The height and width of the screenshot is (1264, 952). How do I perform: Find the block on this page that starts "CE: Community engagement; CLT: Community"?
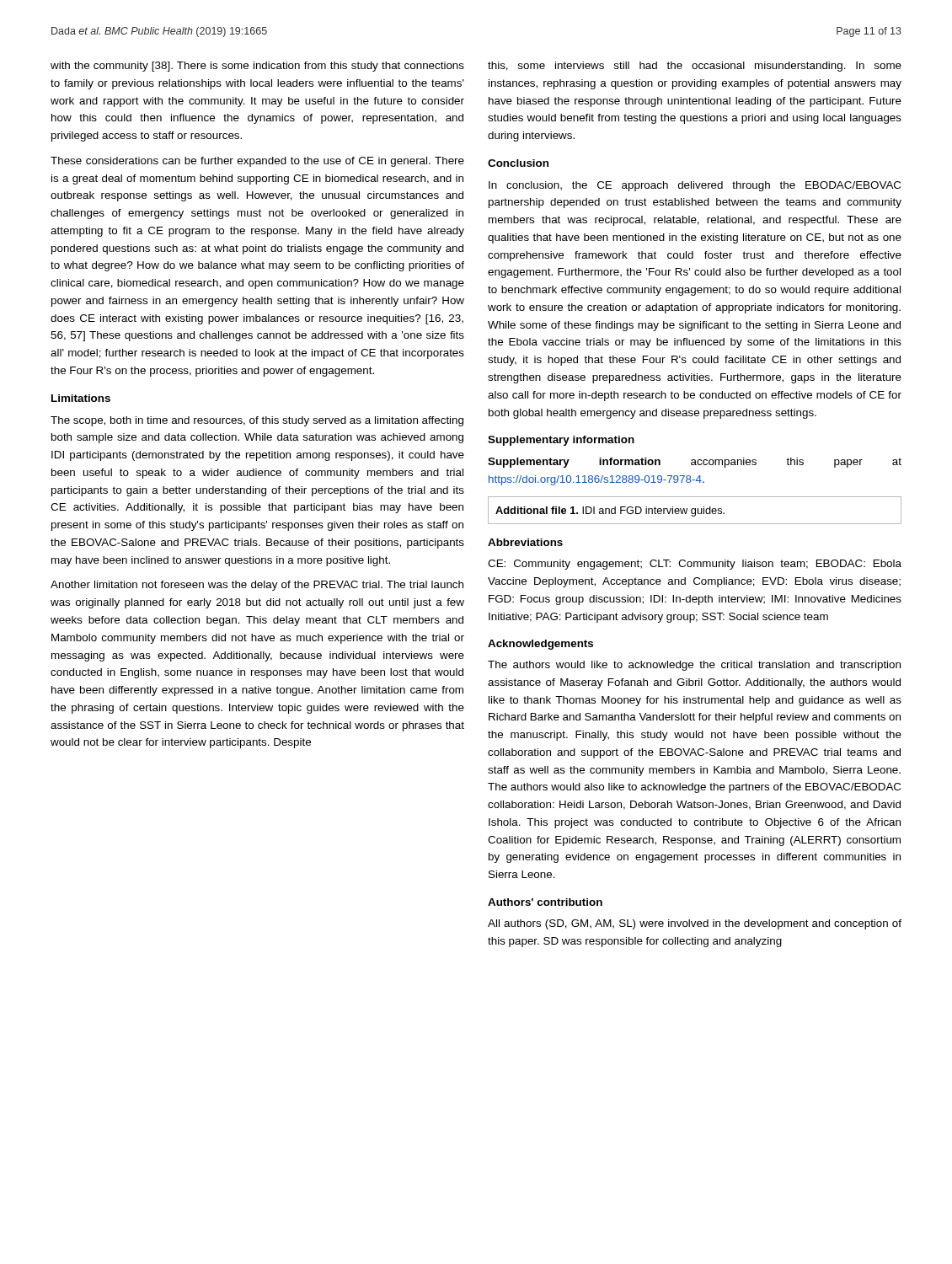695,590
